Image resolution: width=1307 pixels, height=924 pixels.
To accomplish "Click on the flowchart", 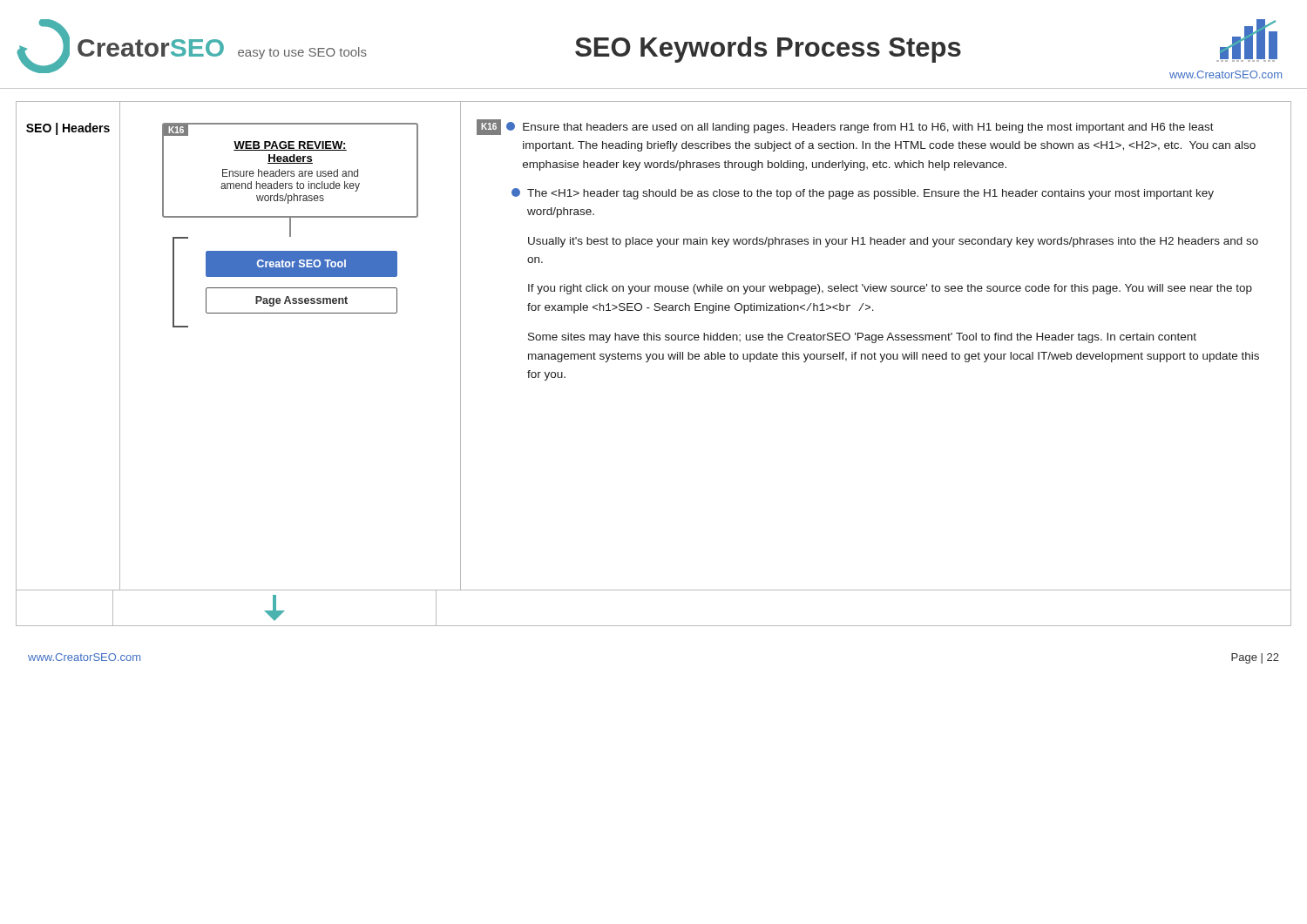I will (291, 346).
